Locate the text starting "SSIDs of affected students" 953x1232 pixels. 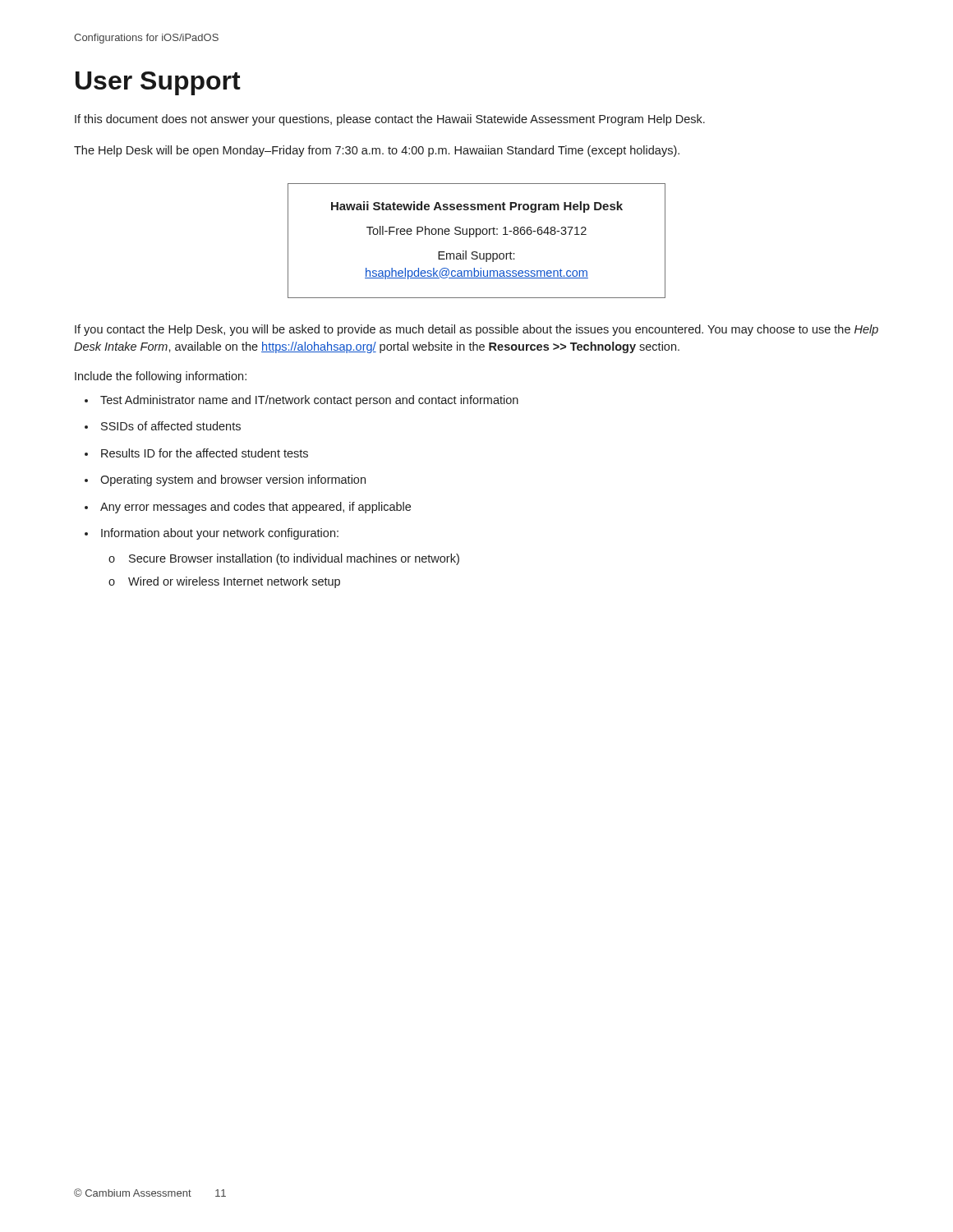tap(171, 427)
